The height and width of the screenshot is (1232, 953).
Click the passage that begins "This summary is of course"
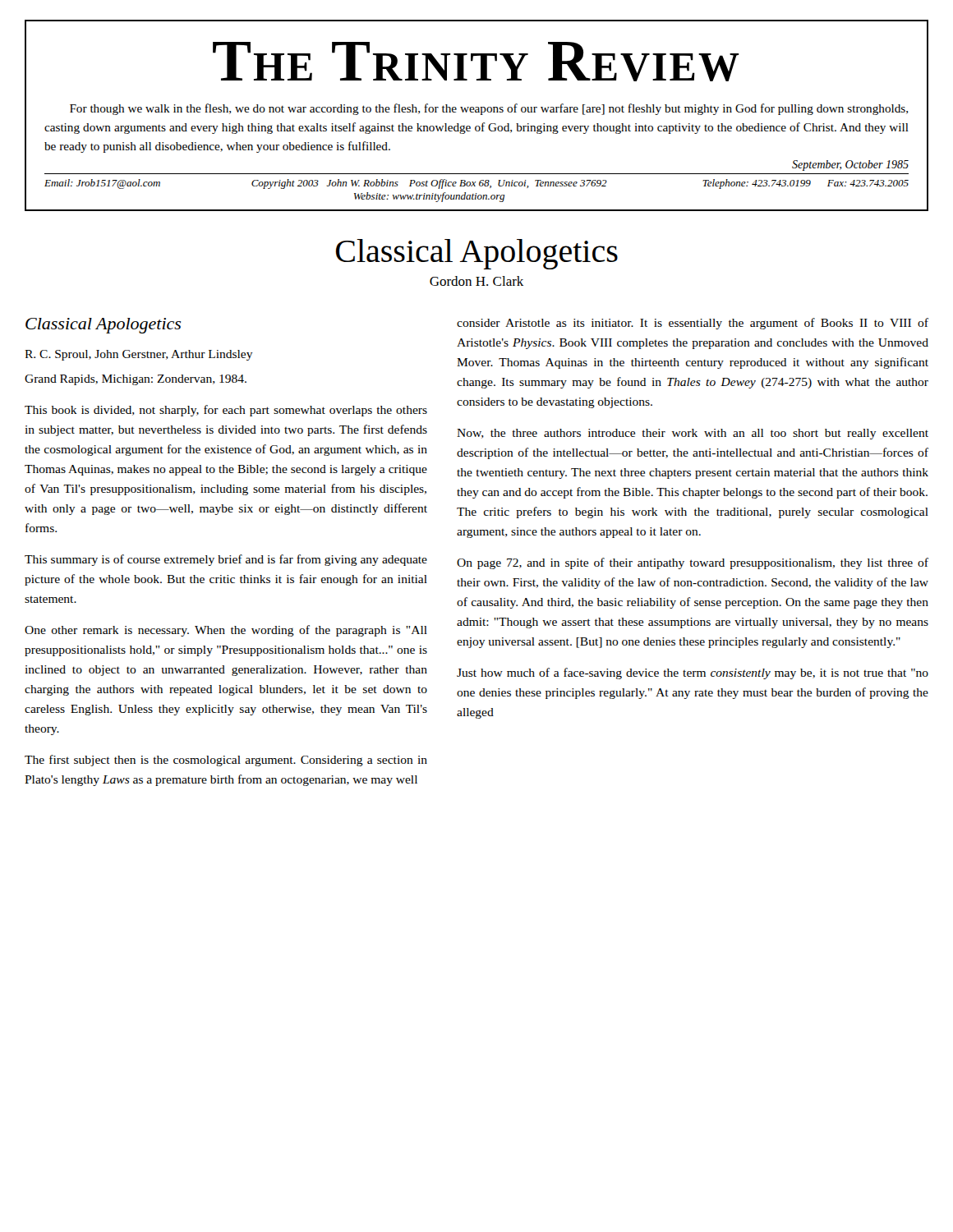tap(226, 579)
